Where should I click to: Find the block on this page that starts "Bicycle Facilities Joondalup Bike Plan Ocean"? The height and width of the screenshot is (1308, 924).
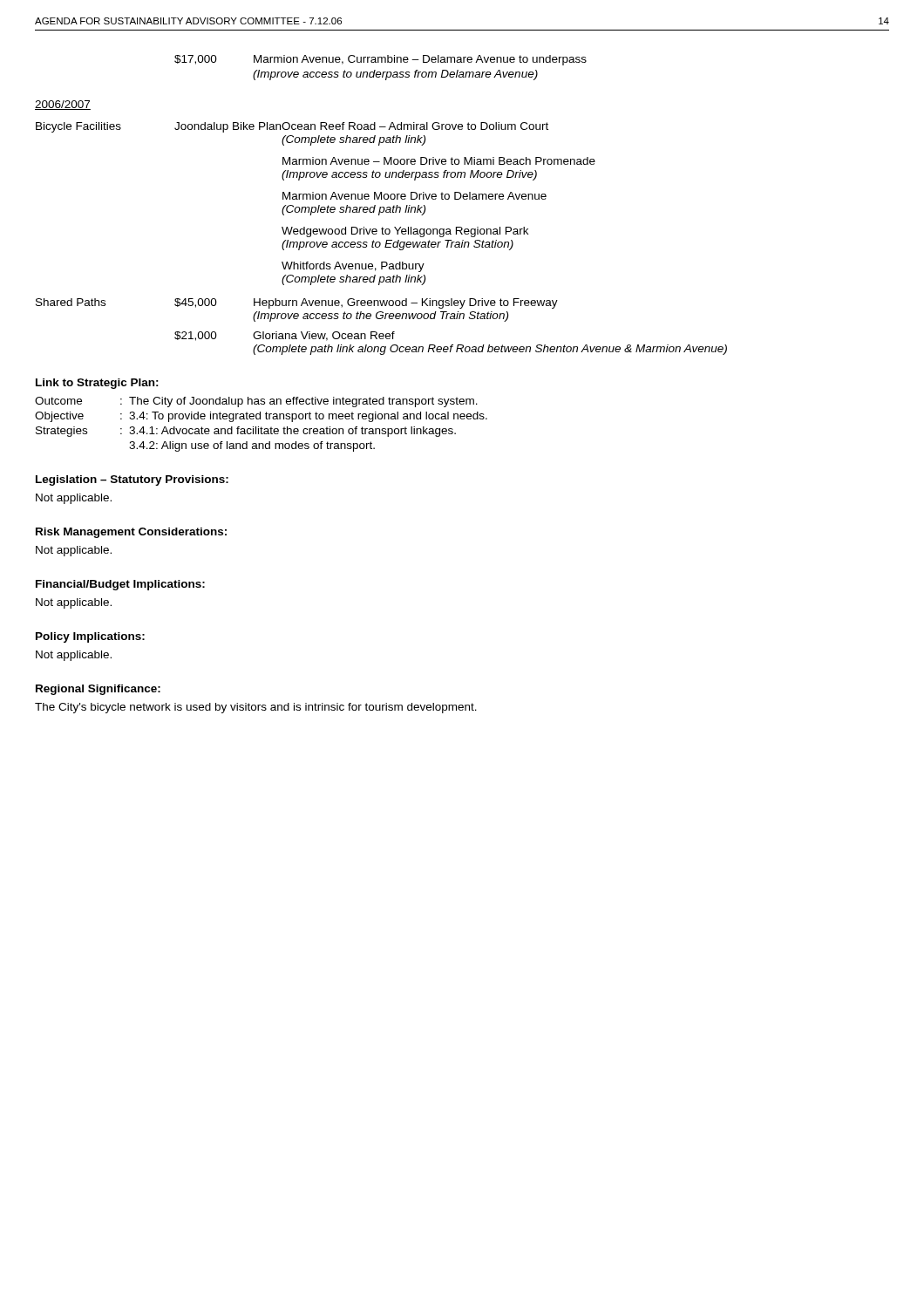[x=462, y=207]
